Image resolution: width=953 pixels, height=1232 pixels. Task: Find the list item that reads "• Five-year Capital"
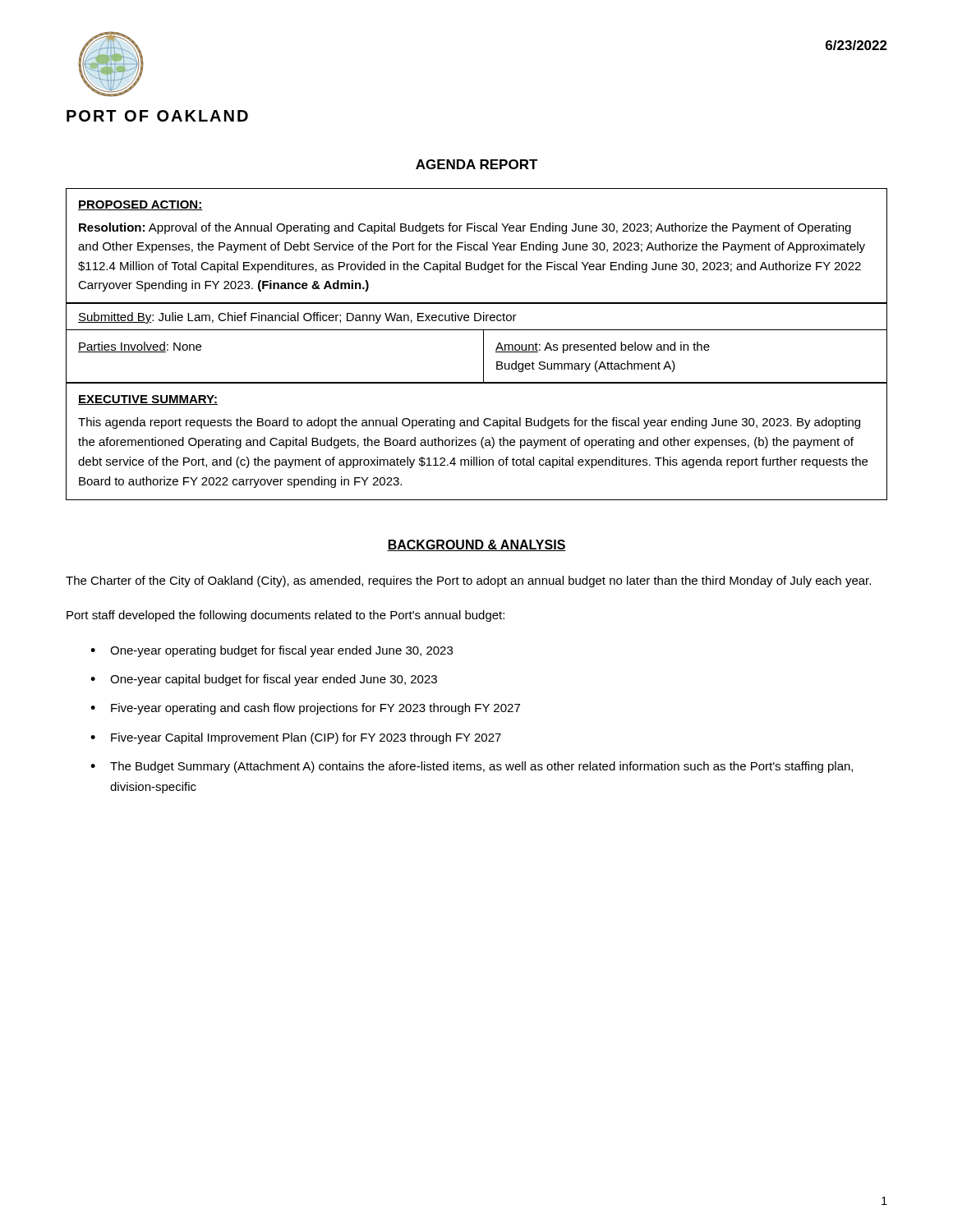point(489,738)
